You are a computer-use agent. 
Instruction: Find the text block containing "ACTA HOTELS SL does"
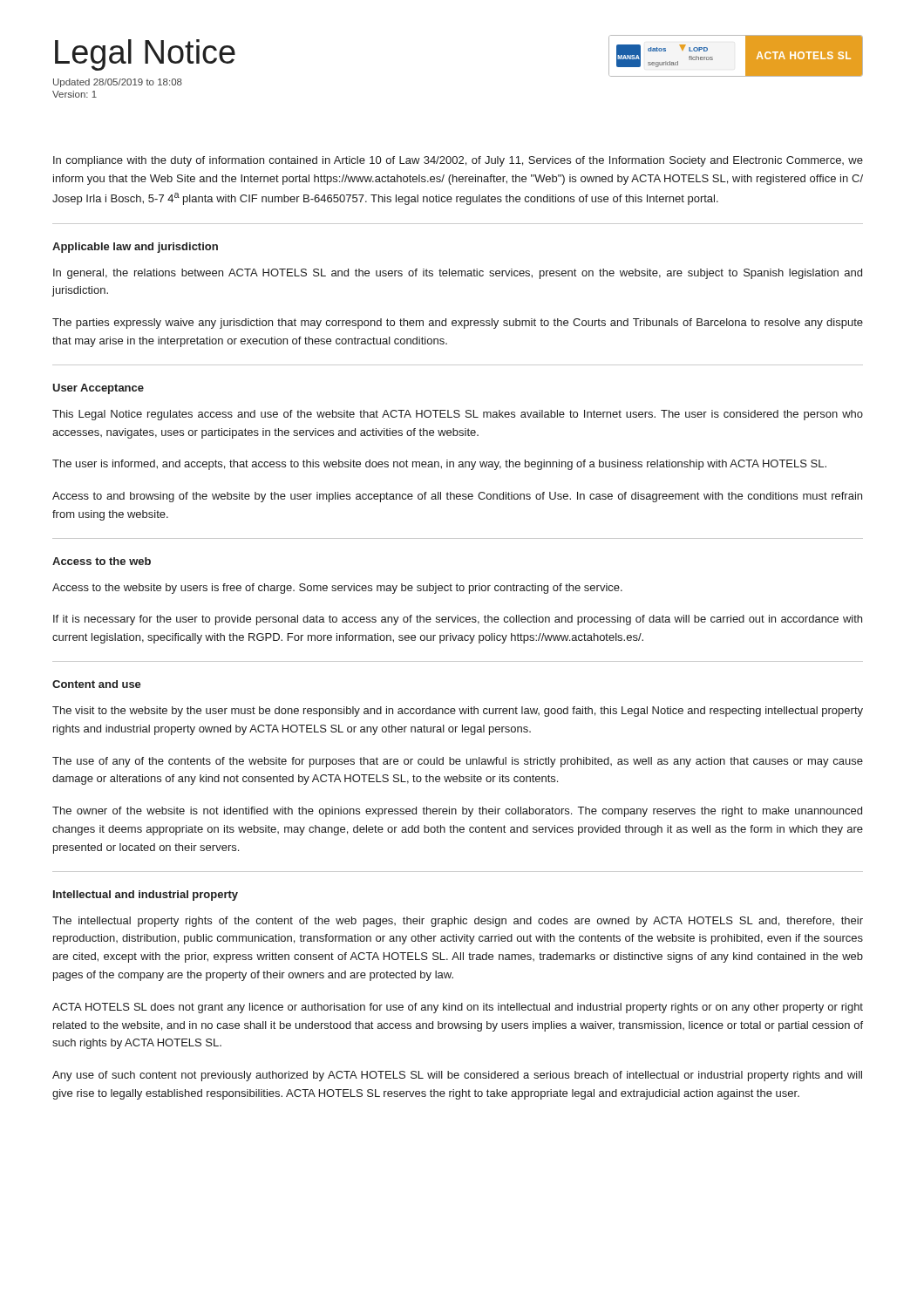[458, 1025]
